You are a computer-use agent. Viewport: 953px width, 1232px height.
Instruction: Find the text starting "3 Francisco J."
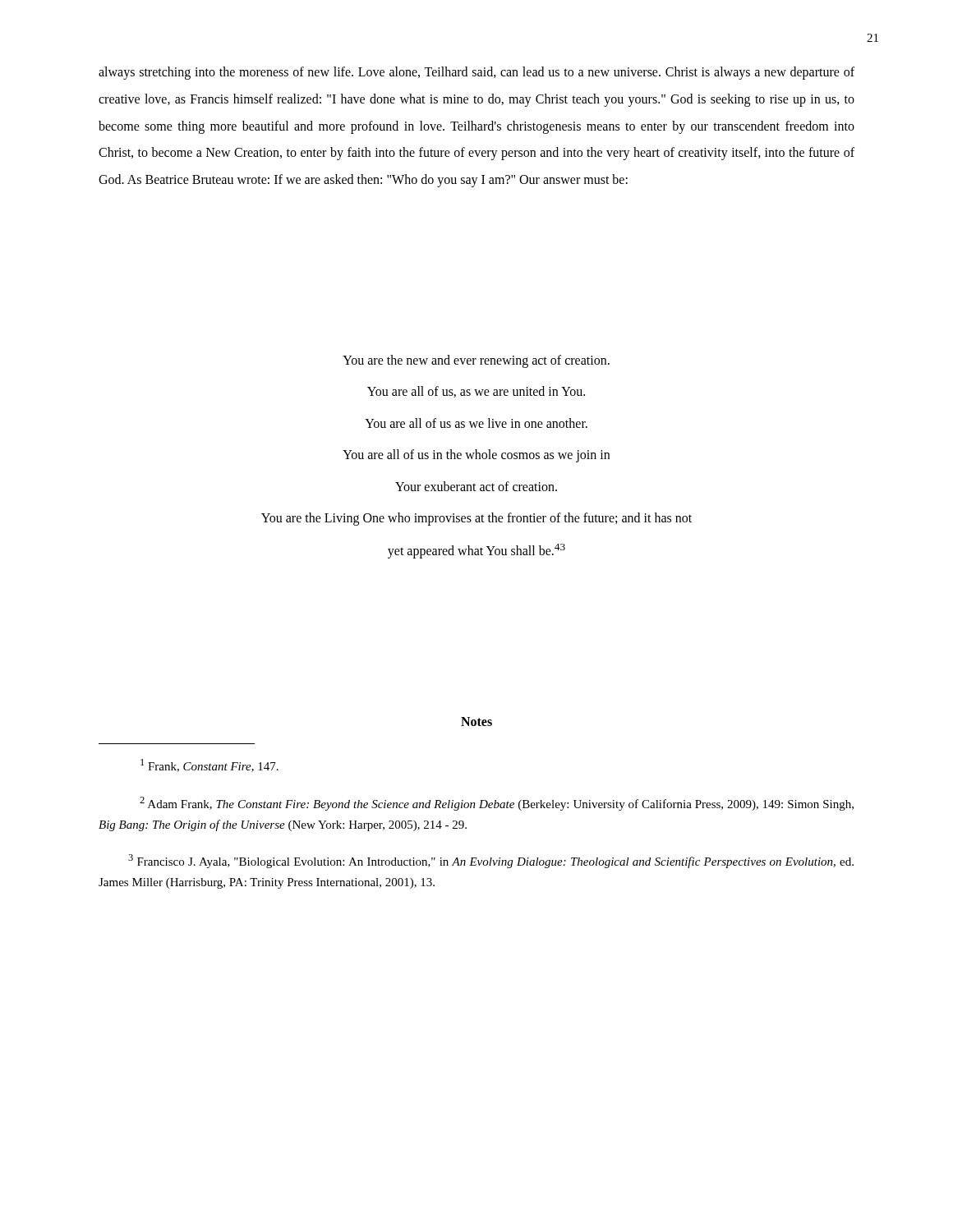(x=476, y=870)
